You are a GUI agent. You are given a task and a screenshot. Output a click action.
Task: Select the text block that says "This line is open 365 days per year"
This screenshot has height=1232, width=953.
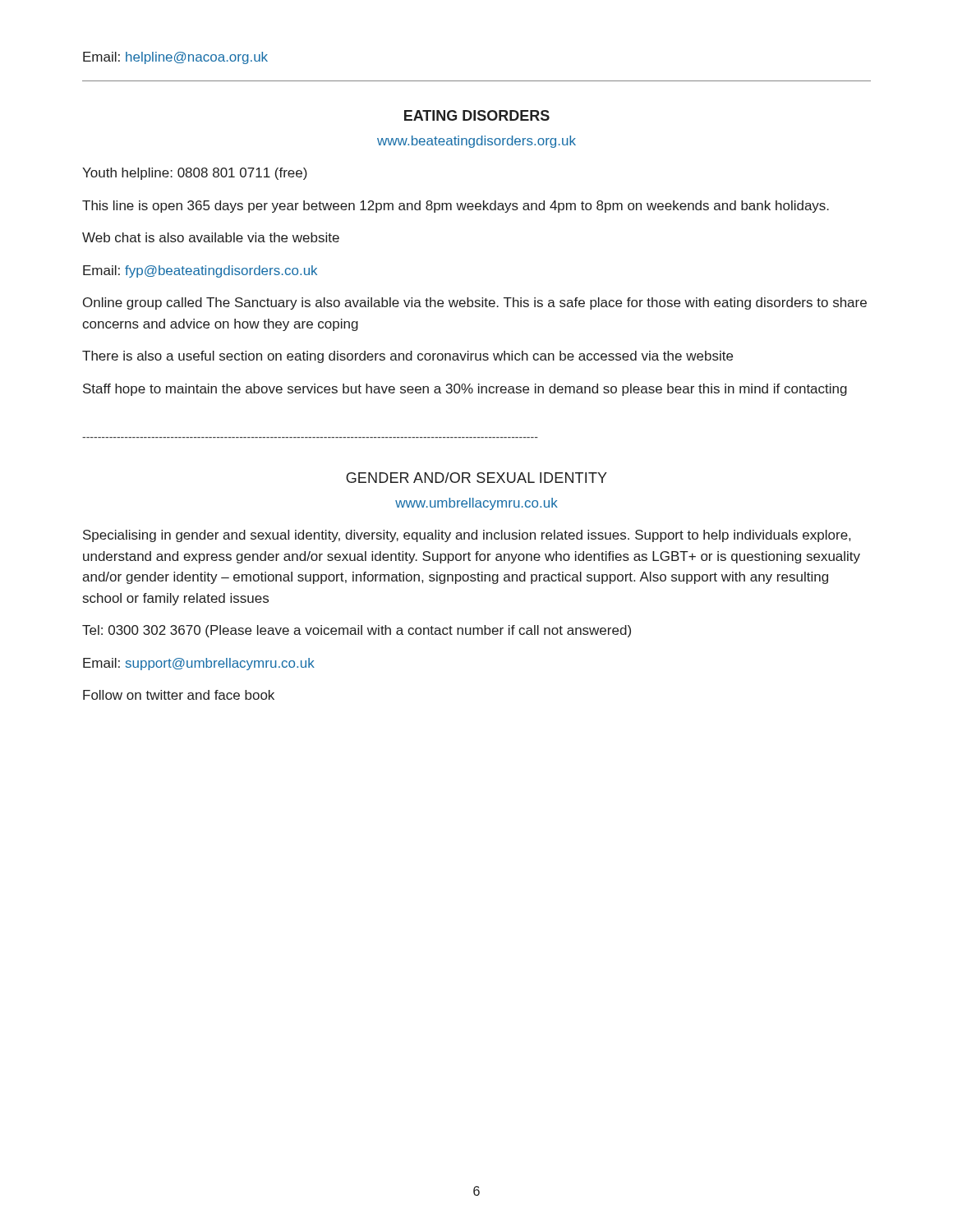tap(456, 205)
